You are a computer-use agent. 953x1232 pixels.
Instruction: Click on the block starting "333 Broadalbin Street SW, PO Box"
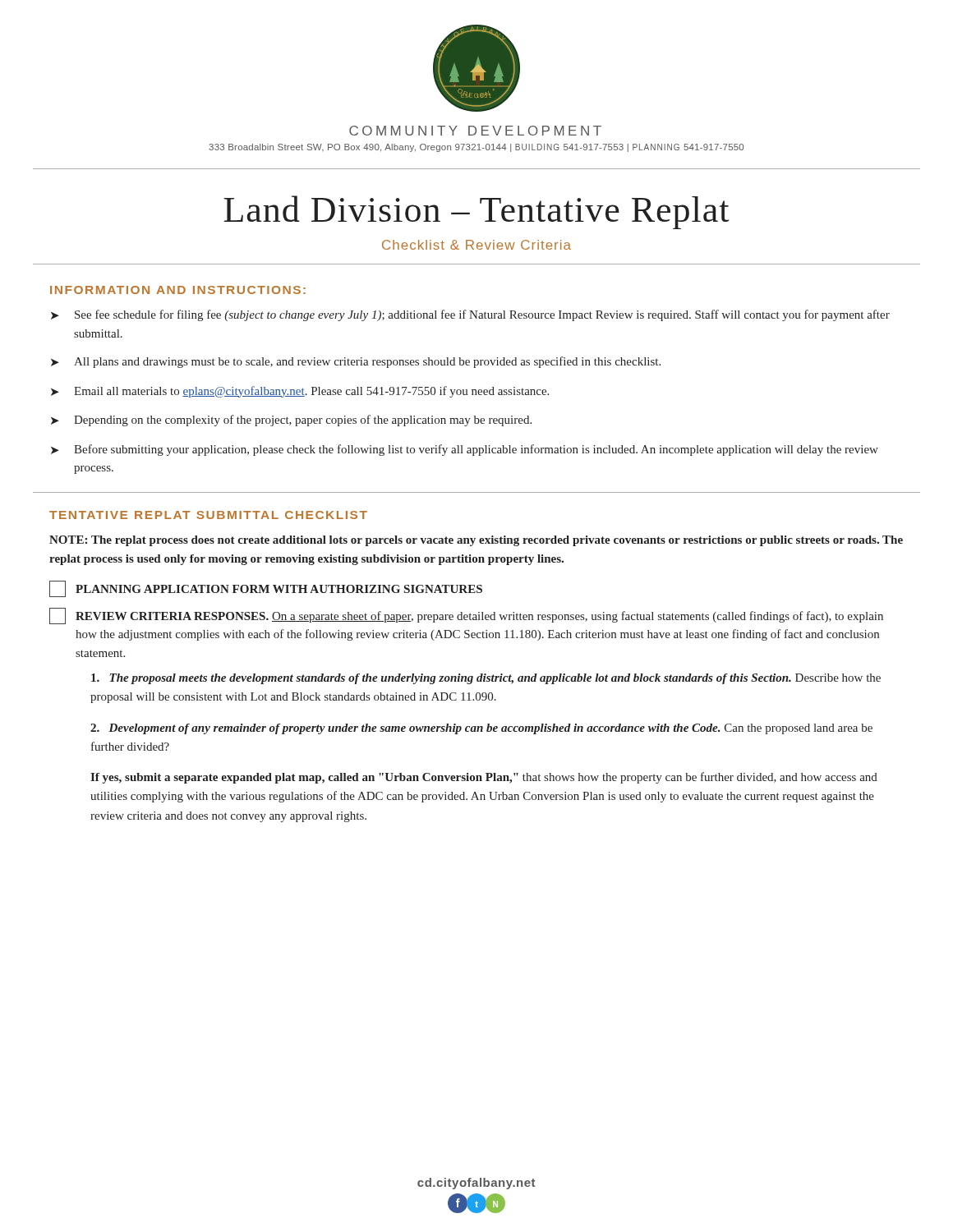(x=476, y=147)
